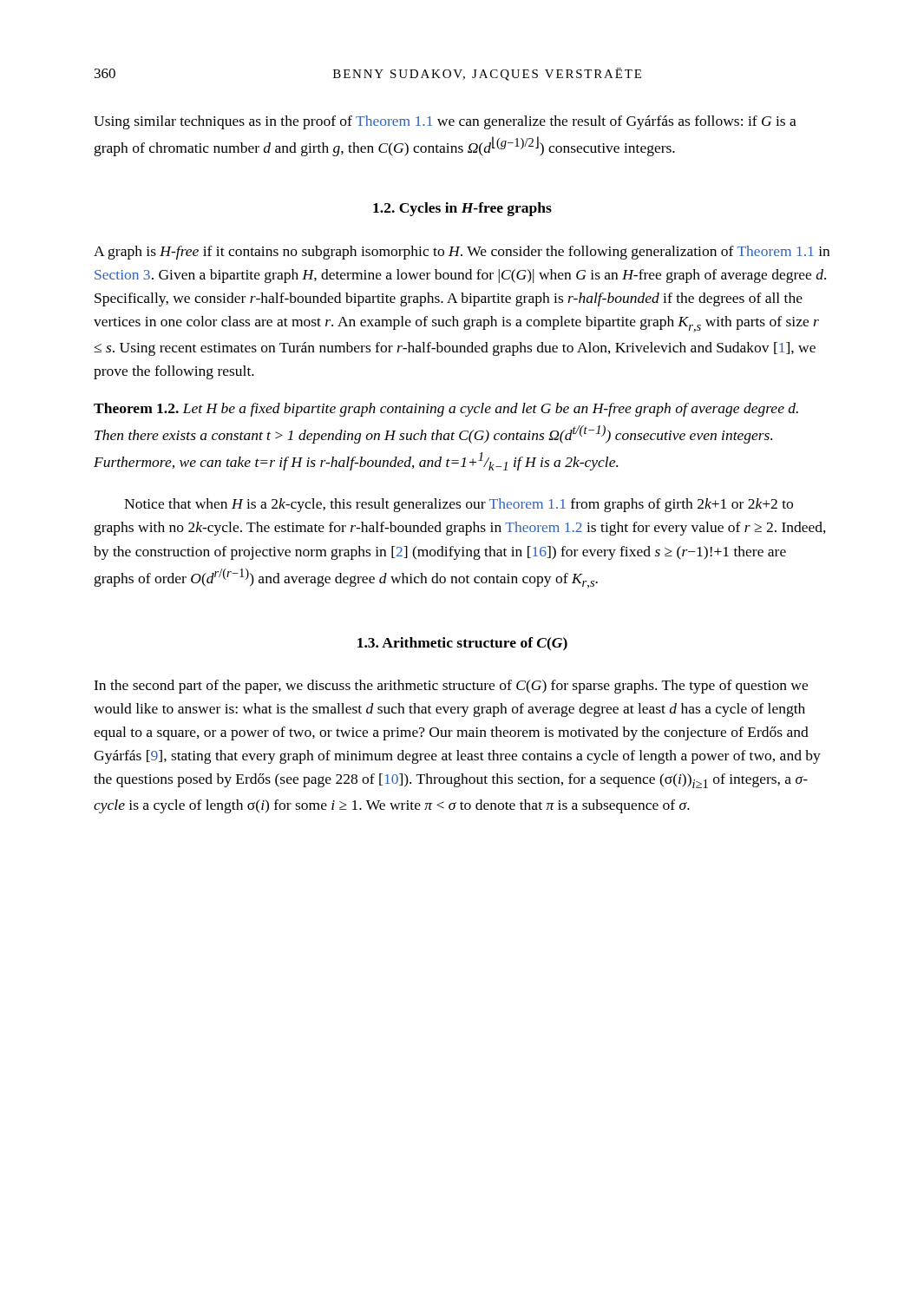This screenshot has height=1302, width=924.
Task: Locate the region starting "A graph is H-free"
Action: click(x=462, y=311)
